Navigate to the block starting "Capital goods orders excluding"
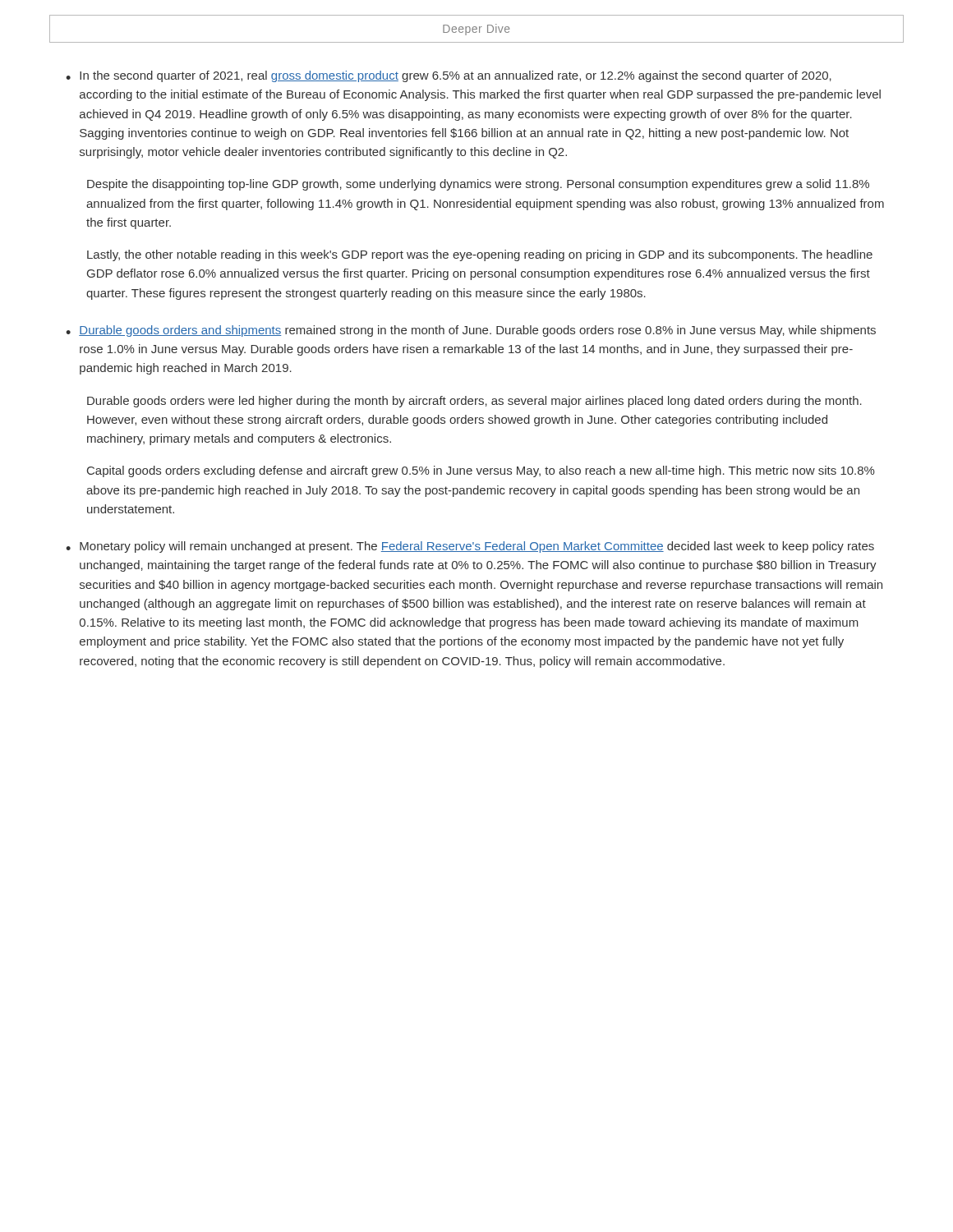 (x=481, y=490)
